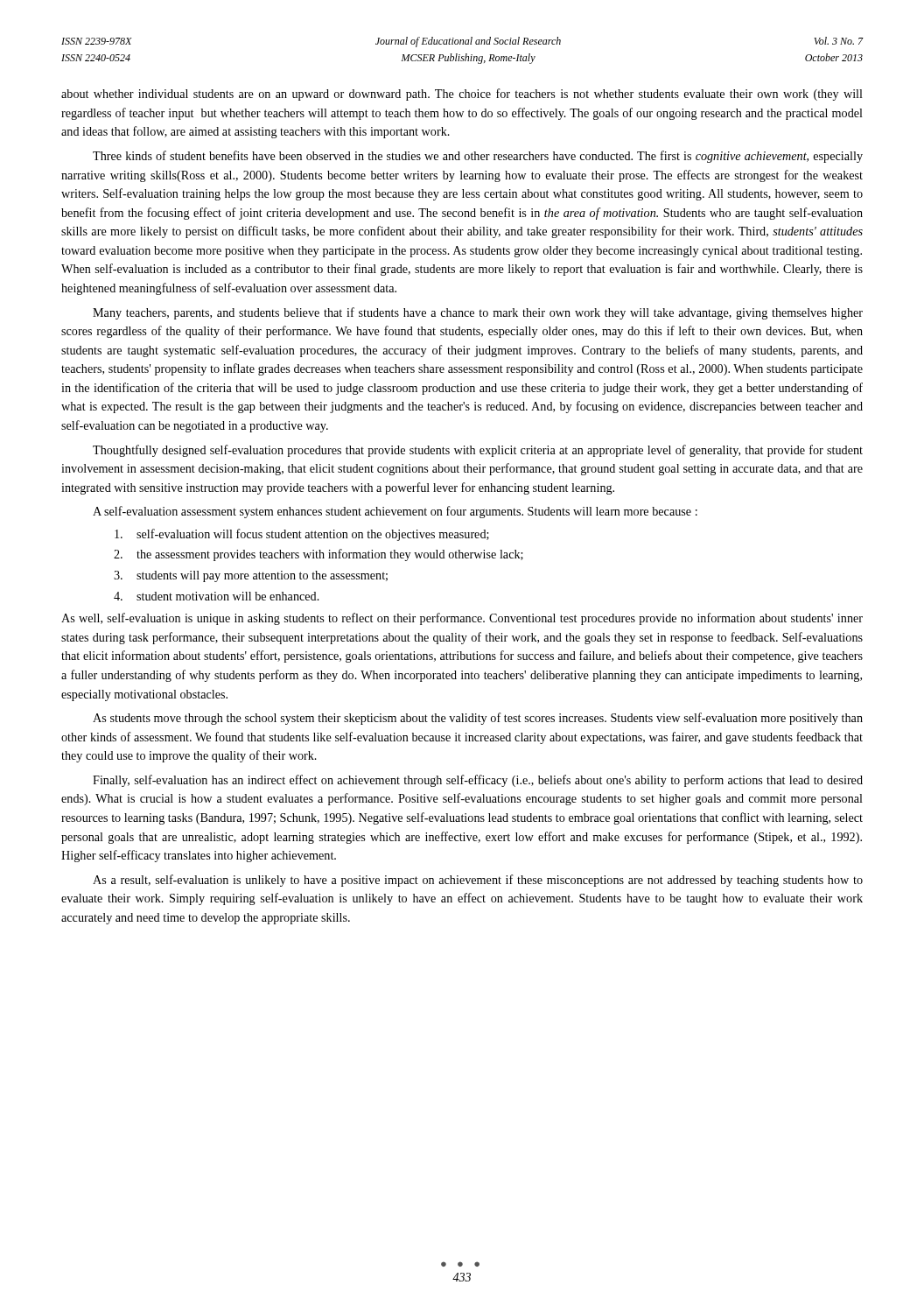Locate the block of text that opens with "As students move"
Screen dimensions: 1313x924
[x=462, y=737]
